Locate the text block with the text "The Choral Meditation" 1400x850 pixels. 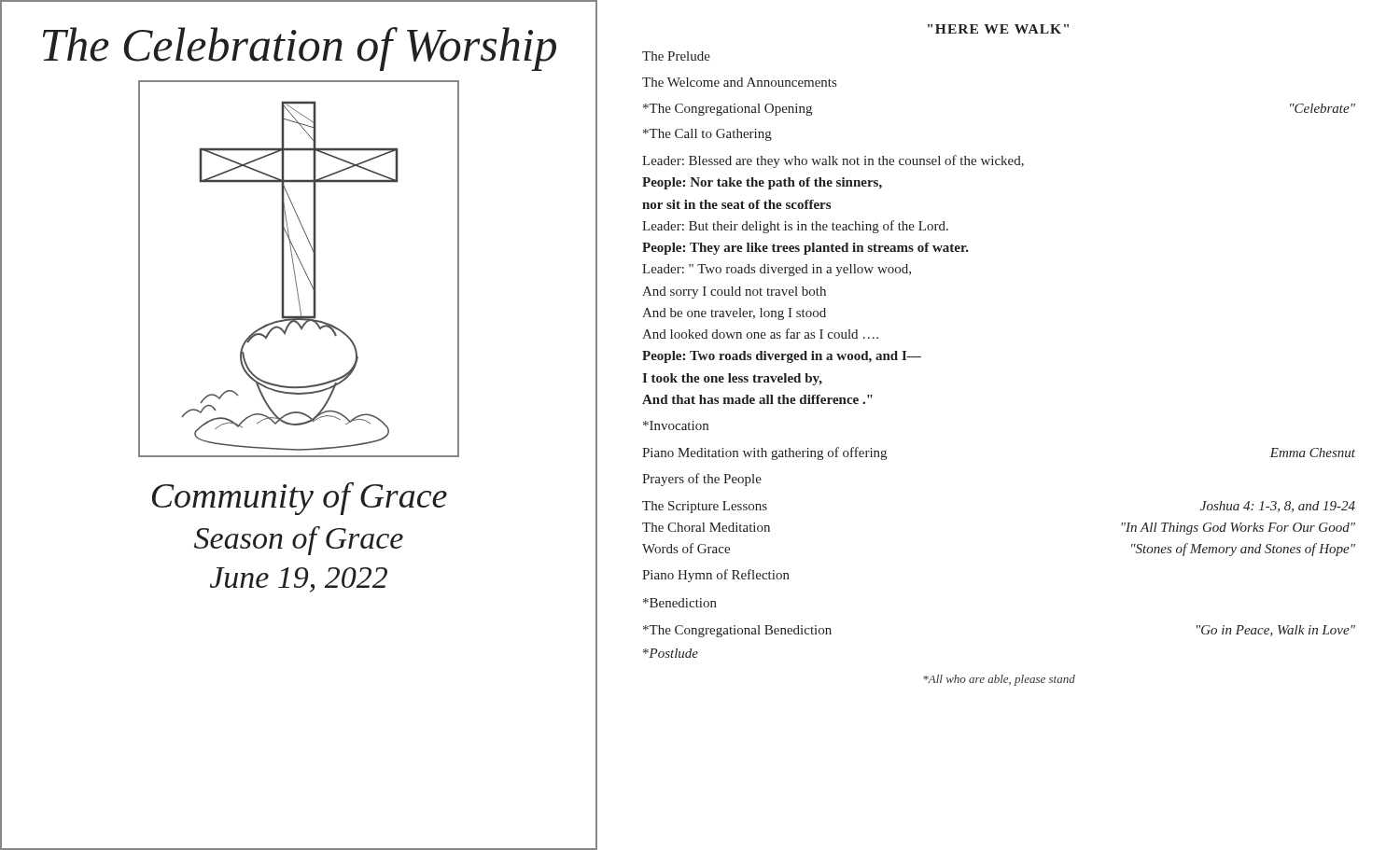pos(693,529)
